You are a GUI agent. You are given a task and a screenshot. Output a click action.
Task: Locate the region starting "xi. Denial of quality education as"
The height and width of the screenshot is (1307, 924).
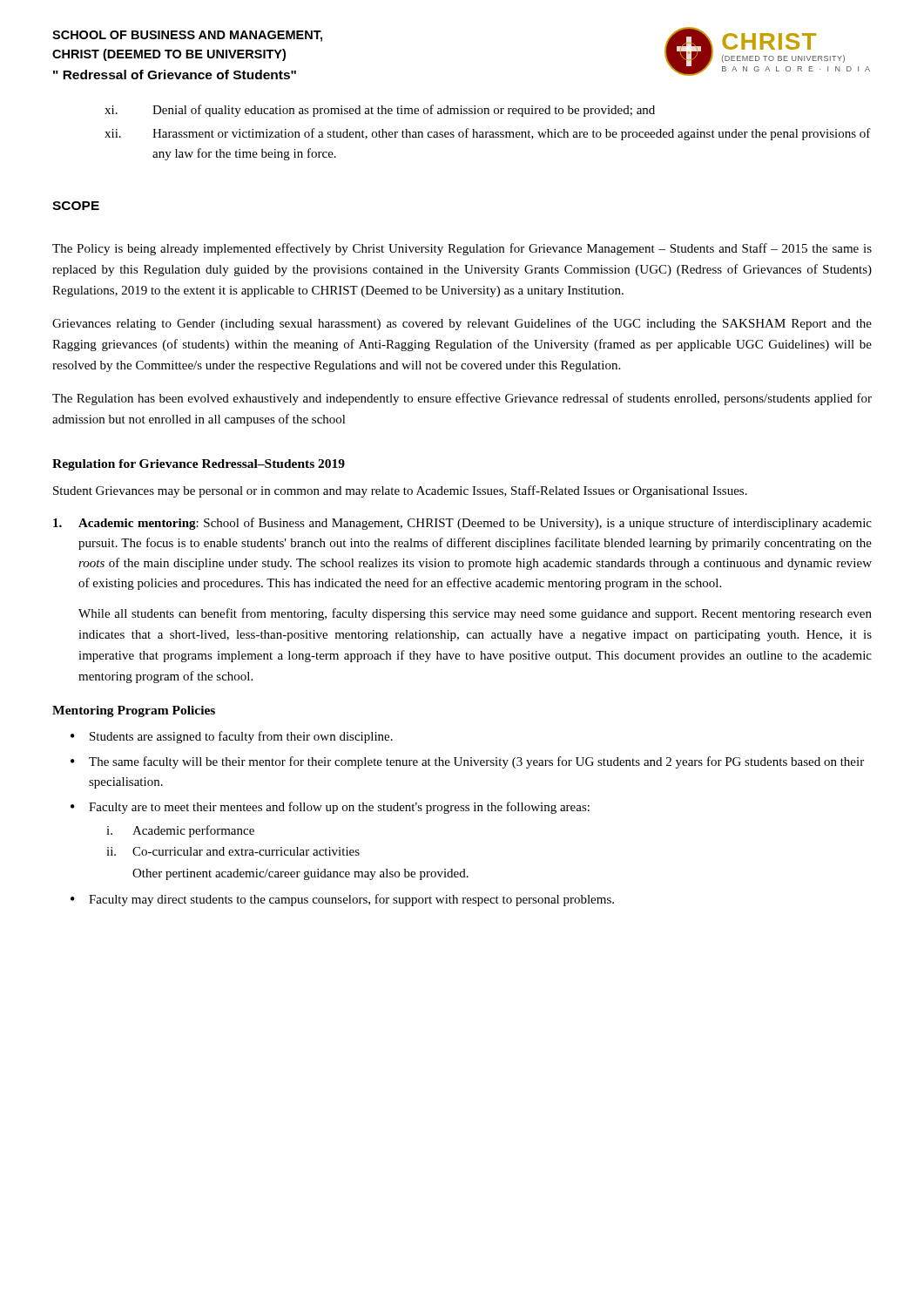pos(488,110)
